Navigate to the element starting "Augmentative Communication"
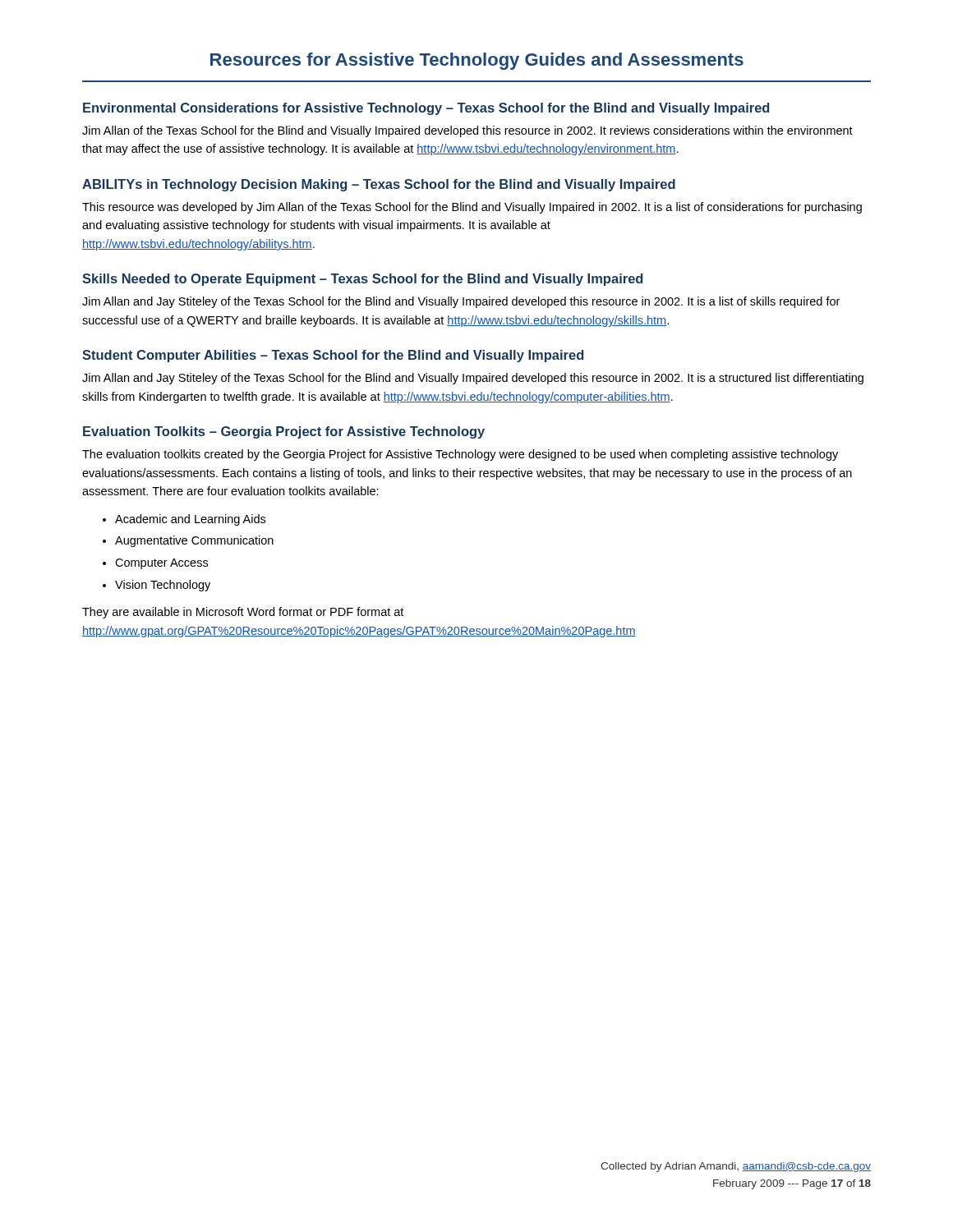This screenshot has width=953, height=1232. pos(194,541)
